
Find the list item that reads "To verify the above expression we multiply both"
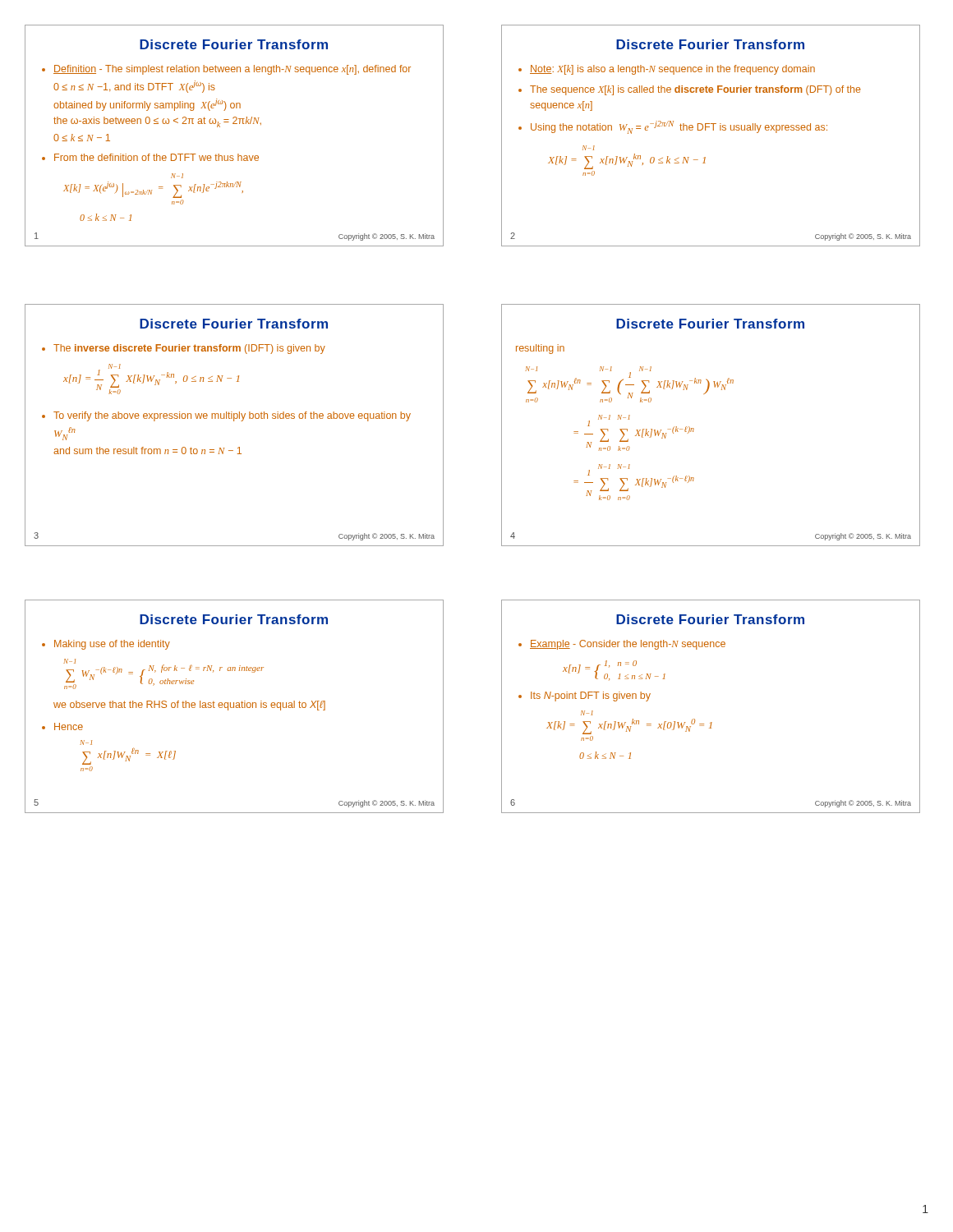click(x=232, y=416)
